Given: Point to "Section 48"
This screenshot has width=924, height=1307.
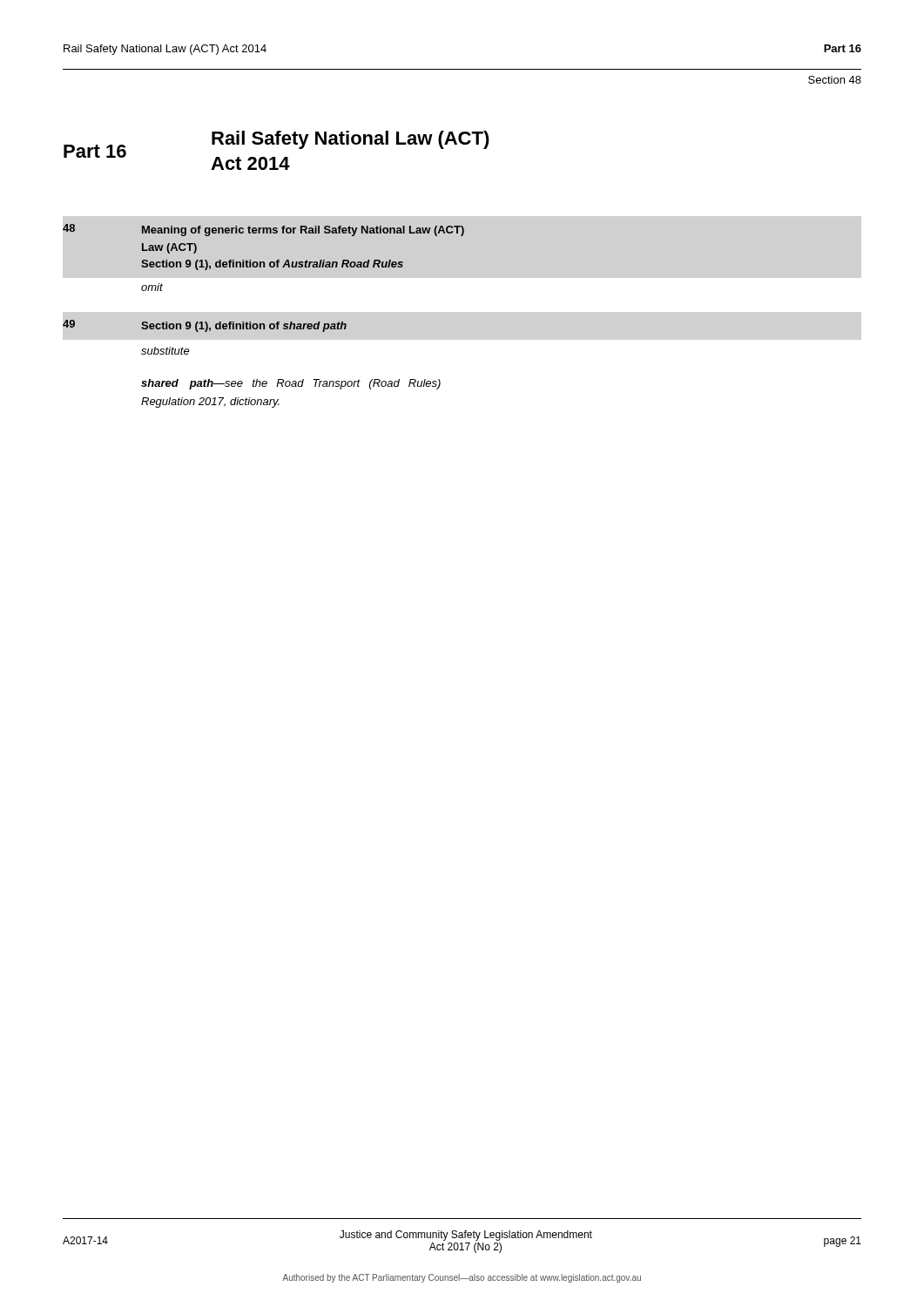Looking at the screenshot, I should pos(835,80).
